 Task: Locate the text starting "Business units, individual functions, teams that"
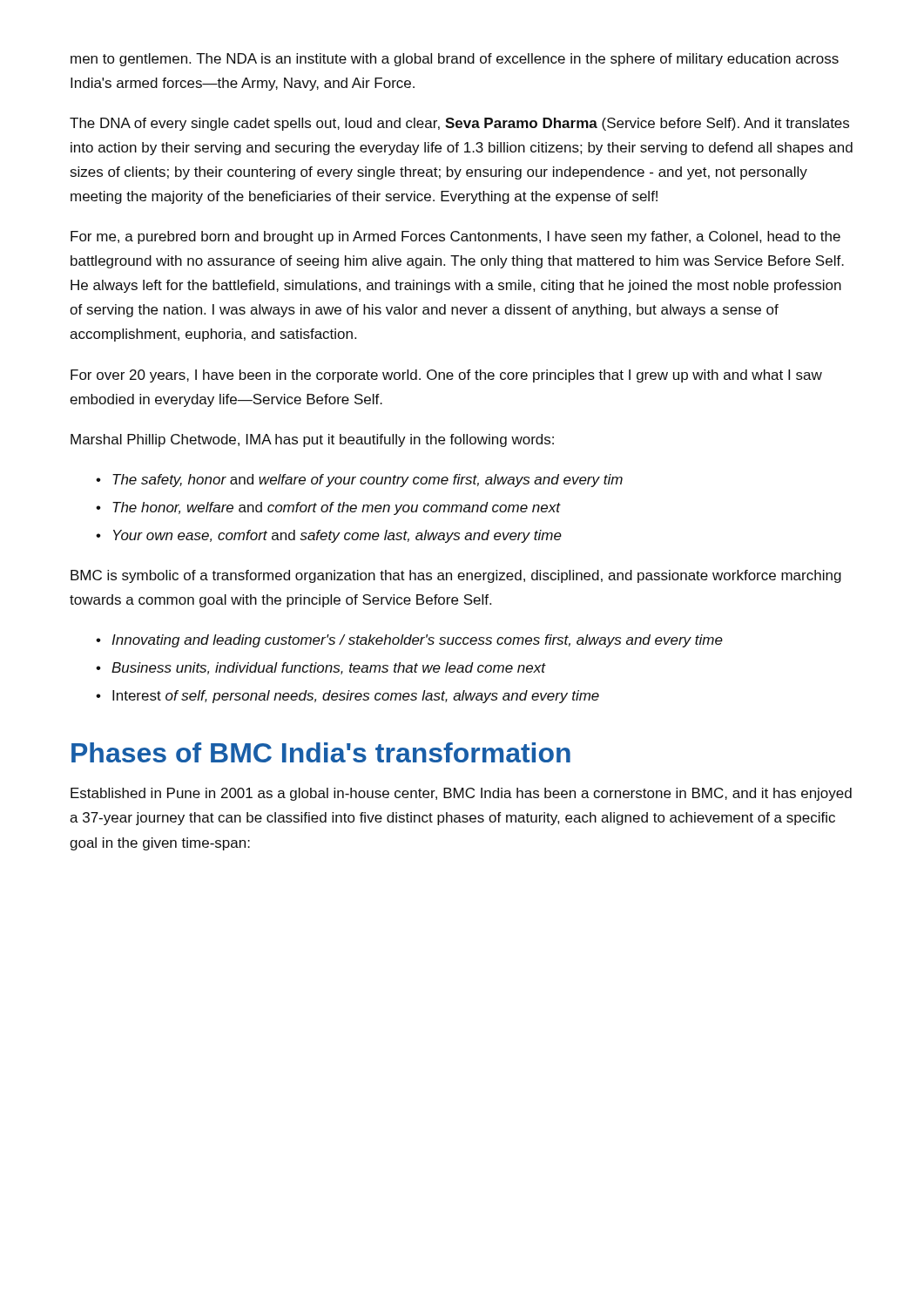pyautogui.click(x=328, y=668)
